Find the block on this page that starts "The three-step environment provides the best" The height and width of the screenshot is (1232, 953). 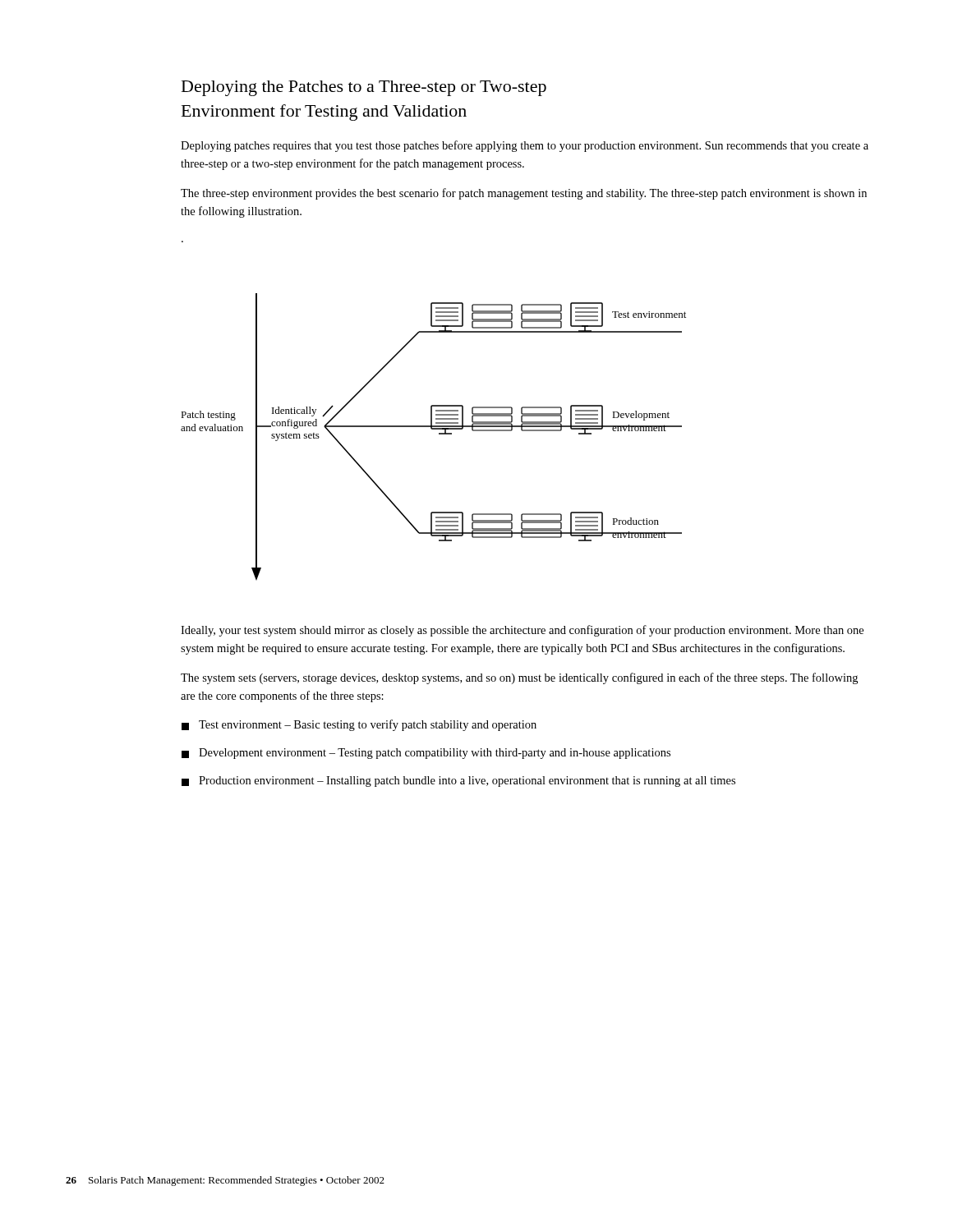pos(524,202)
